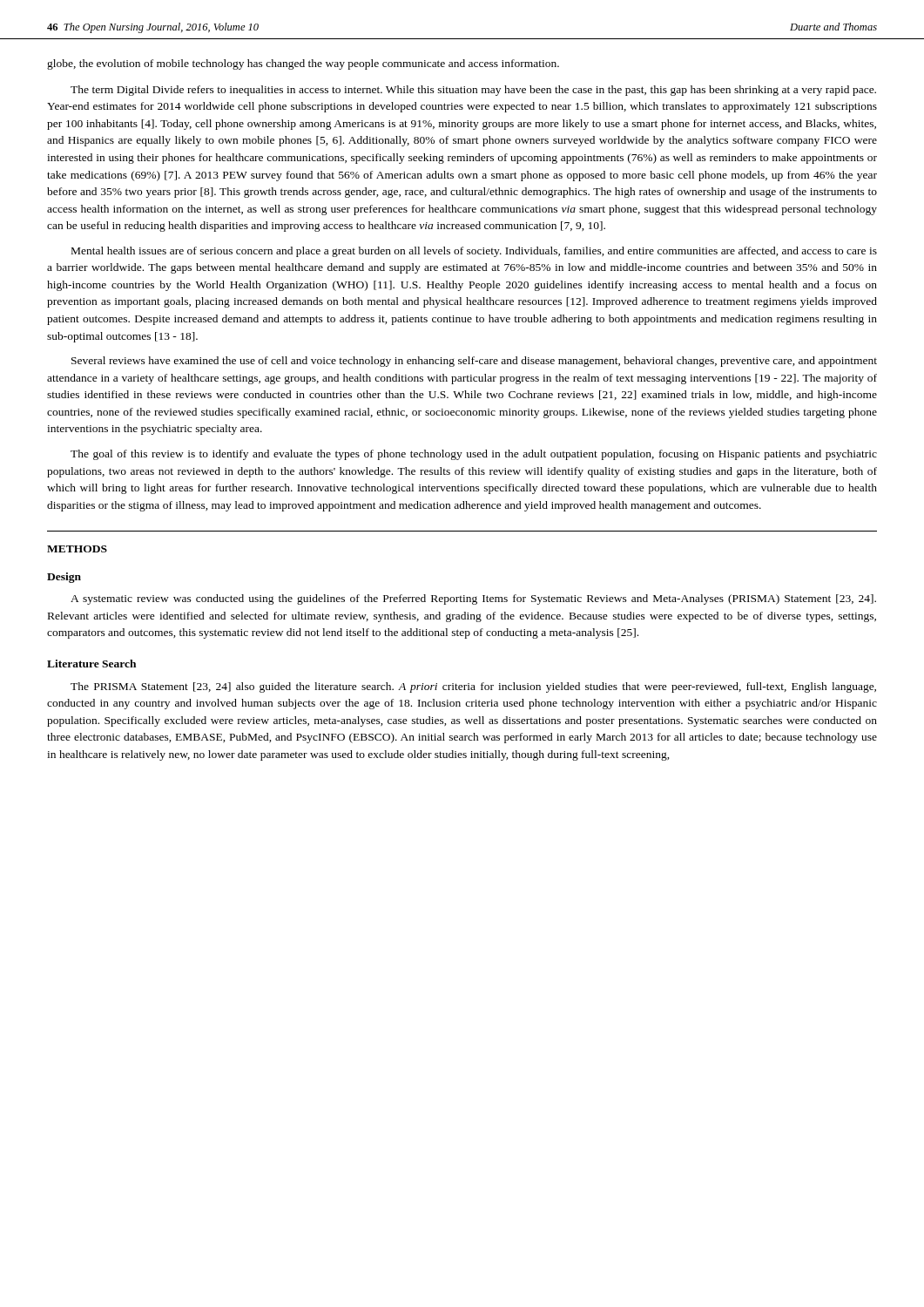This screenshot has height=1307, width=924.
Task: Click the passage that begins "The term Digital Divide refers to inequalities in"
Action: click(462, 157)
